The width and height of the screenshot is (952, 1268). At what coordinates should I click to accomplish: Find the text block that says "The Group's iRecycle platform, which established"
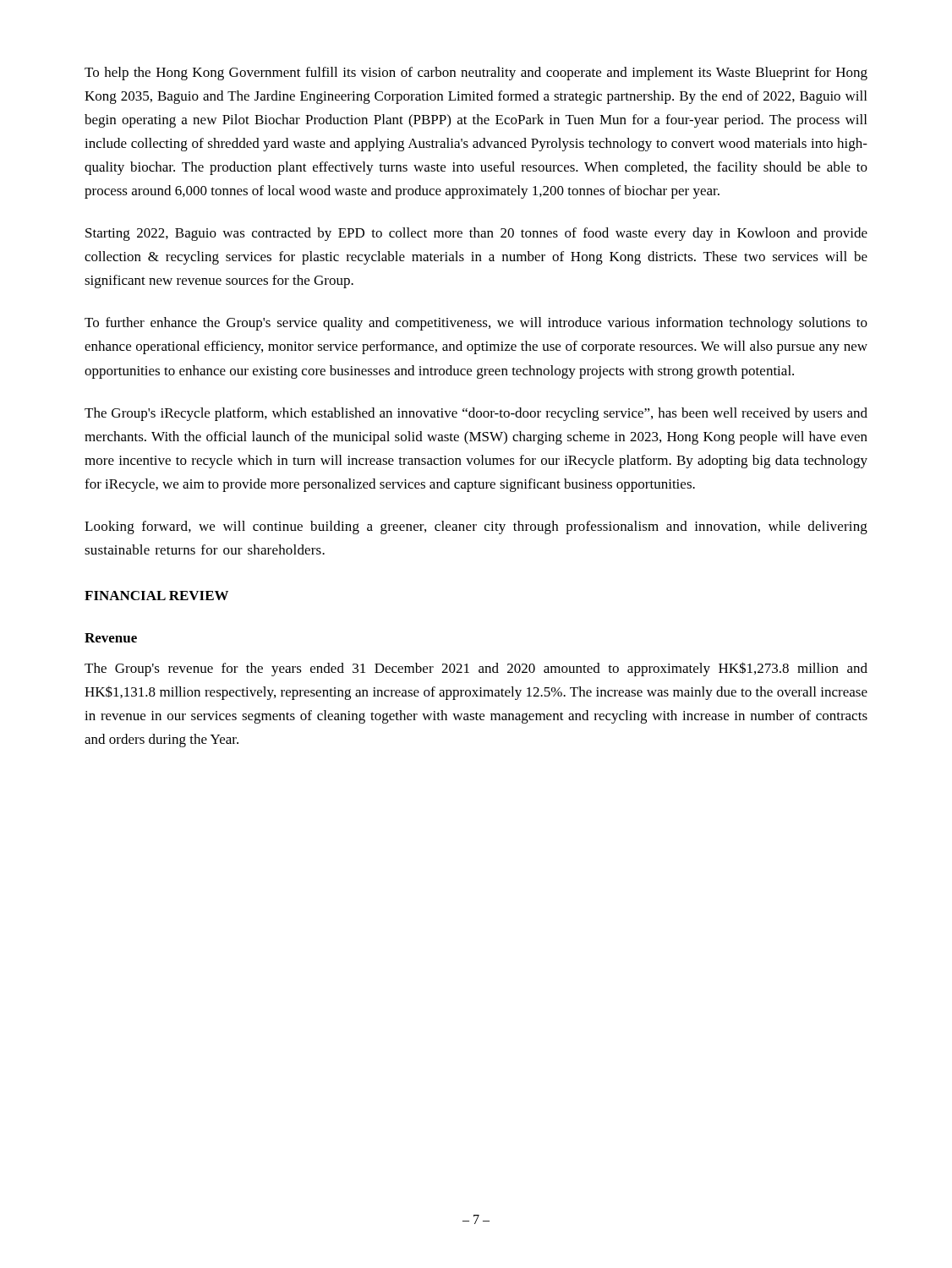(x=476, y=448)
